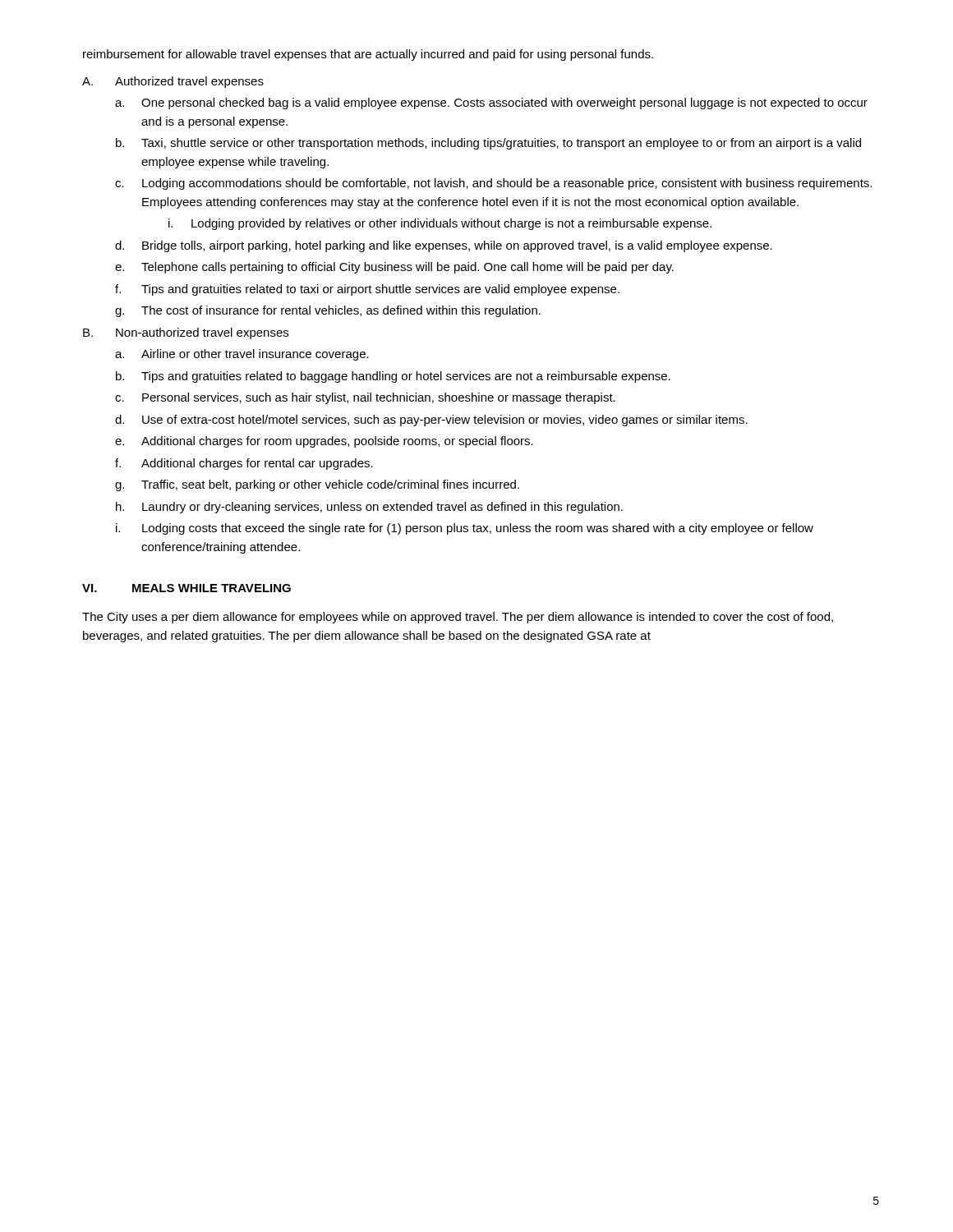The width and height of the screenshot is (953, 1232).
Task: Locate the block of text that opens with "g. The cost of insurance"
Action: click(328, 311)
